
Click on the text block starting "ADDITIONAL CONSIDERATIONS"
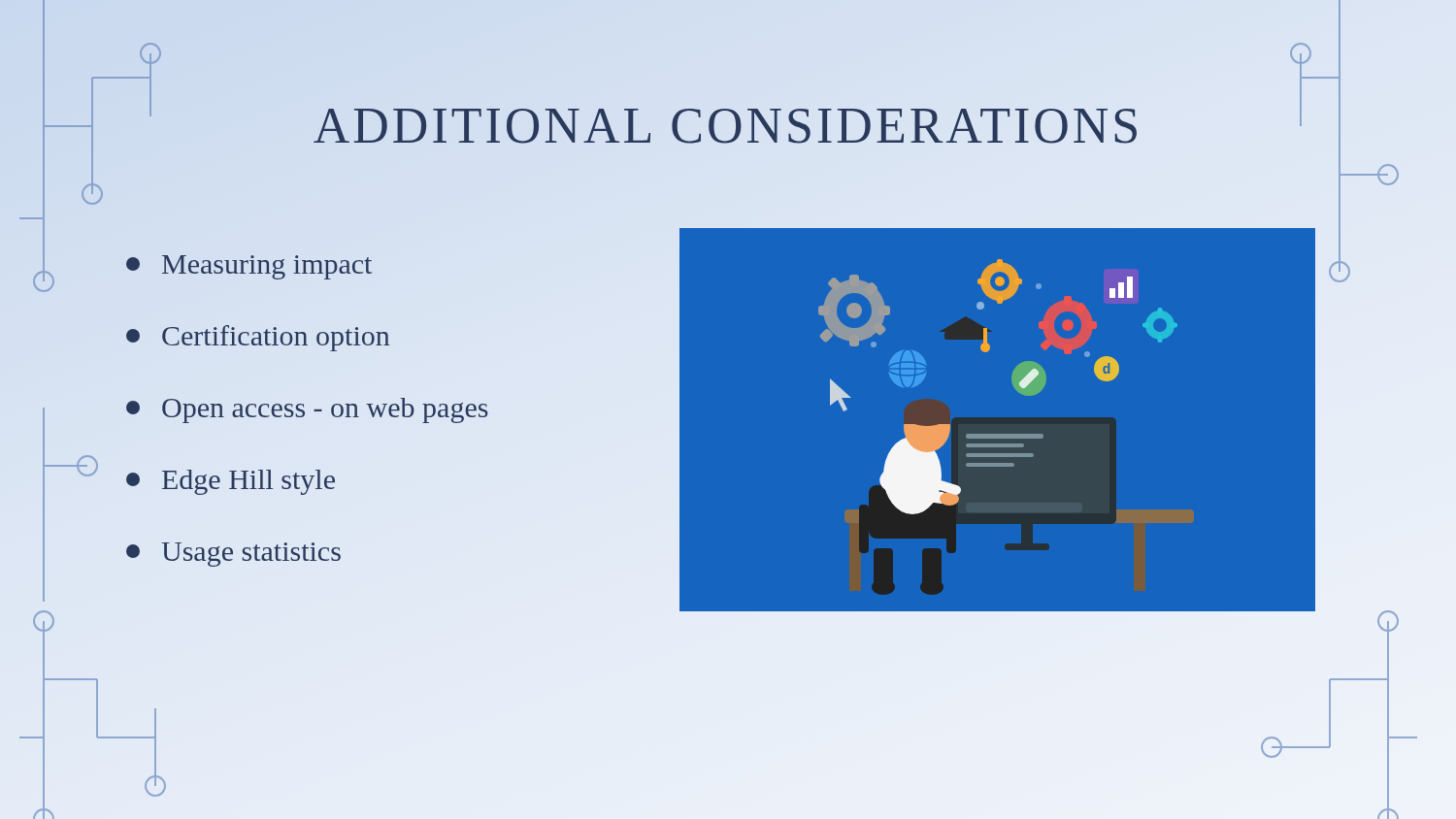coord(728,126)
